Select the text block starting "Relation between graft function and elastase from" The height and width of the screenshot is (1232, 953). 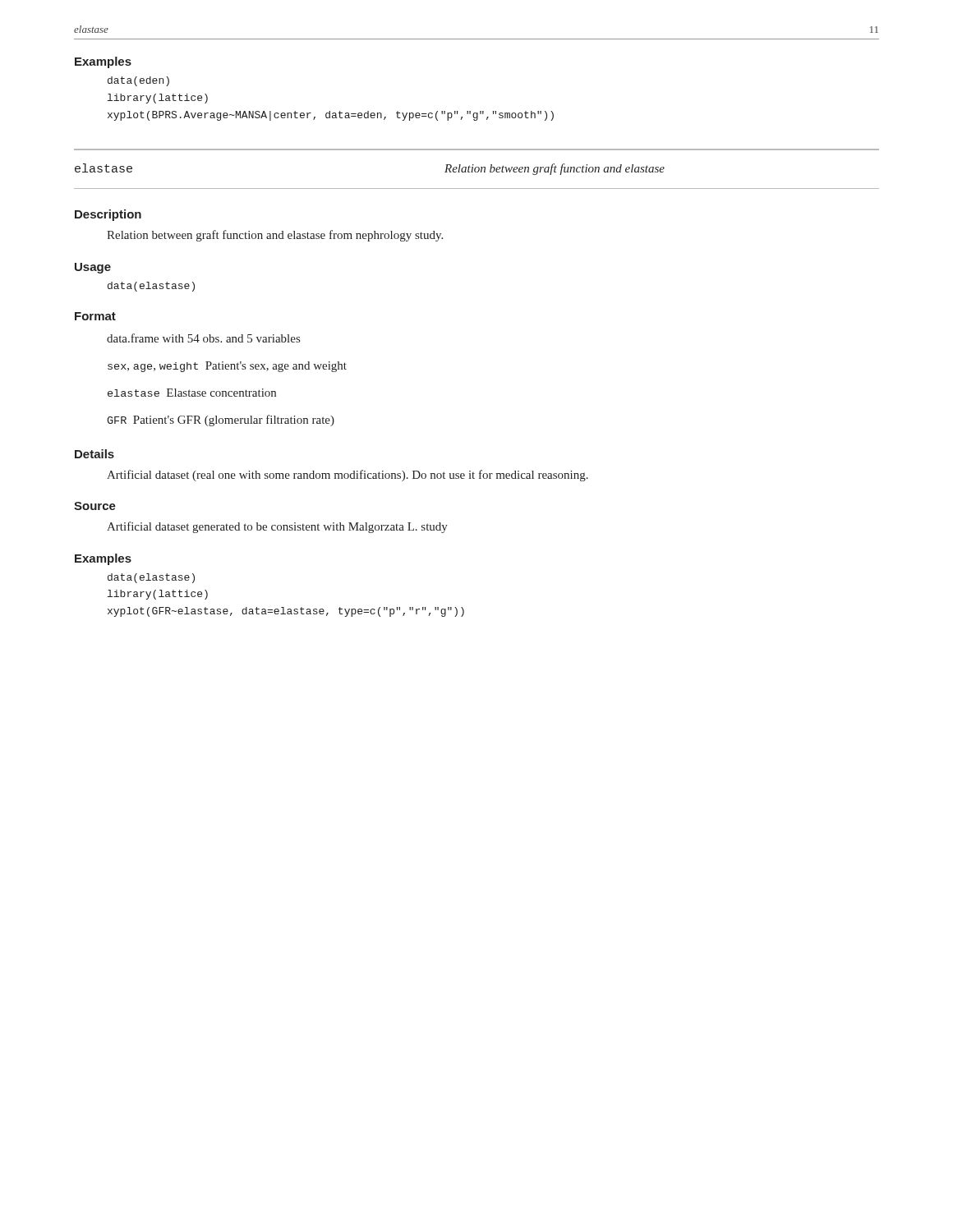pos(275,235)
